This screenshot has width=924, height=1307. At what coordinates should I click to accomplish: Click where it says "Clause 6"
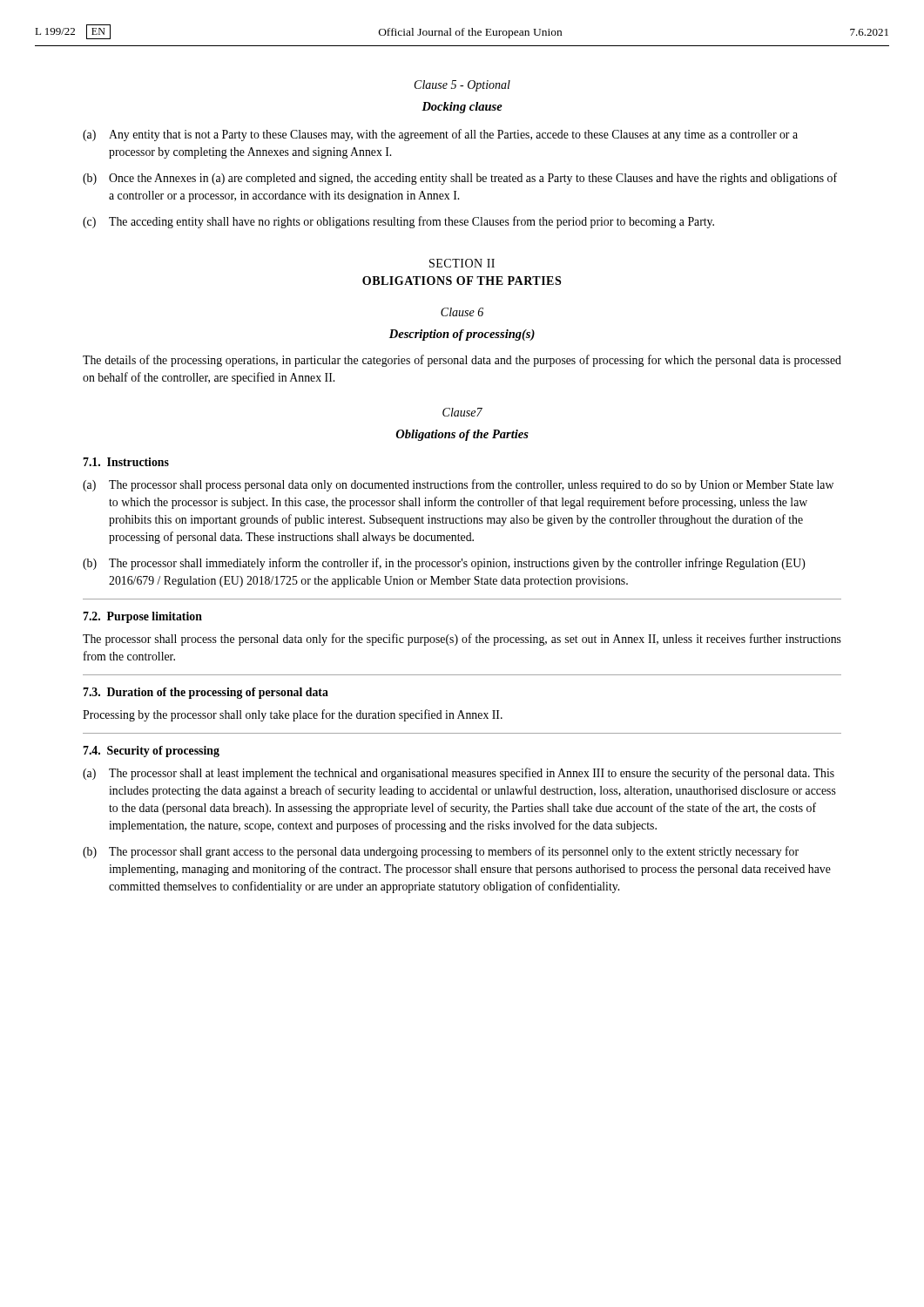(462, 312)
